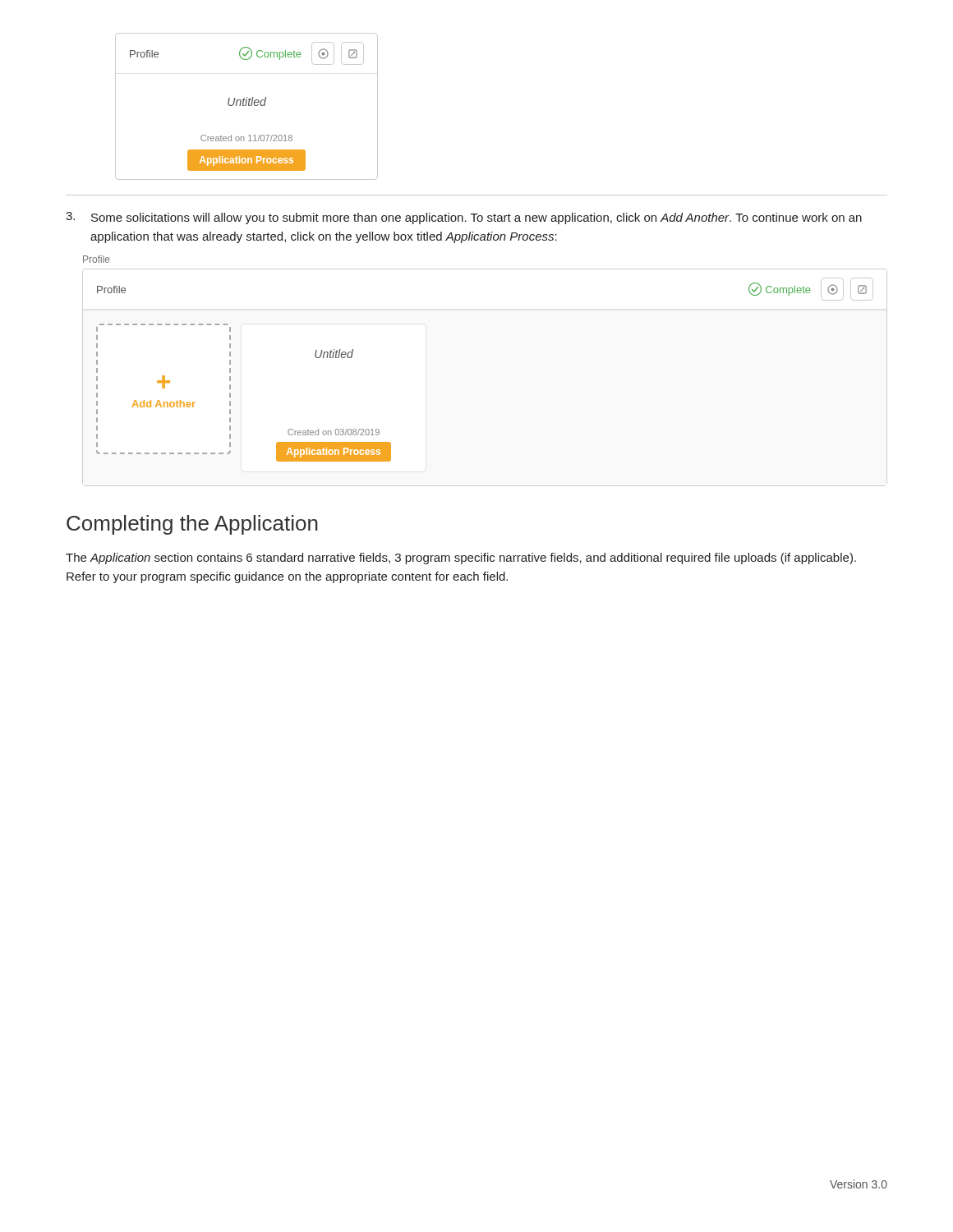Navigate to the passage starting "The Application section contains"
The height and width of the screenshot is (1232, 953).
[476, 567]
